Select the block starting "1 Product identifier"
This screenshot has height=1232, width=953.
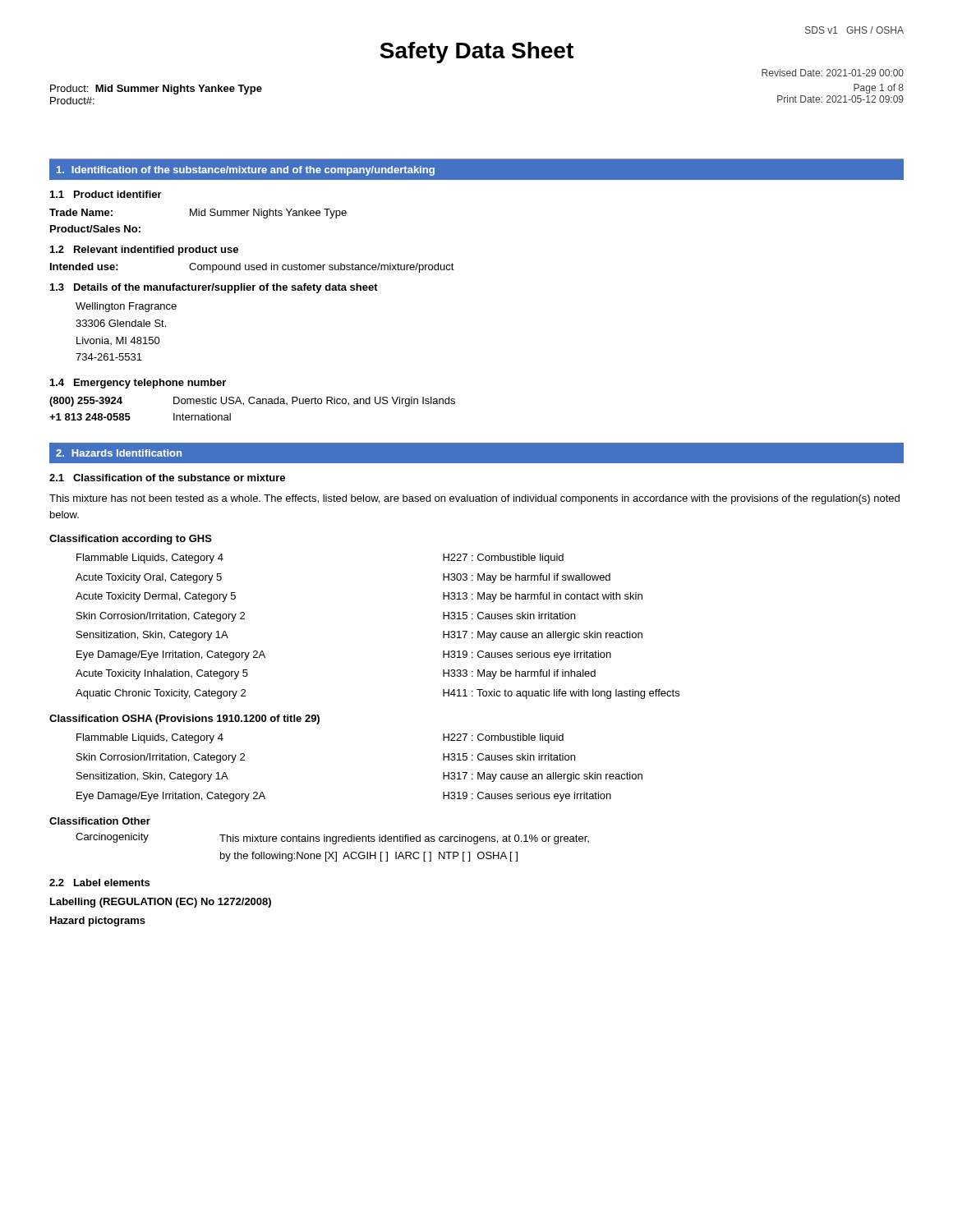coord(105,194)
